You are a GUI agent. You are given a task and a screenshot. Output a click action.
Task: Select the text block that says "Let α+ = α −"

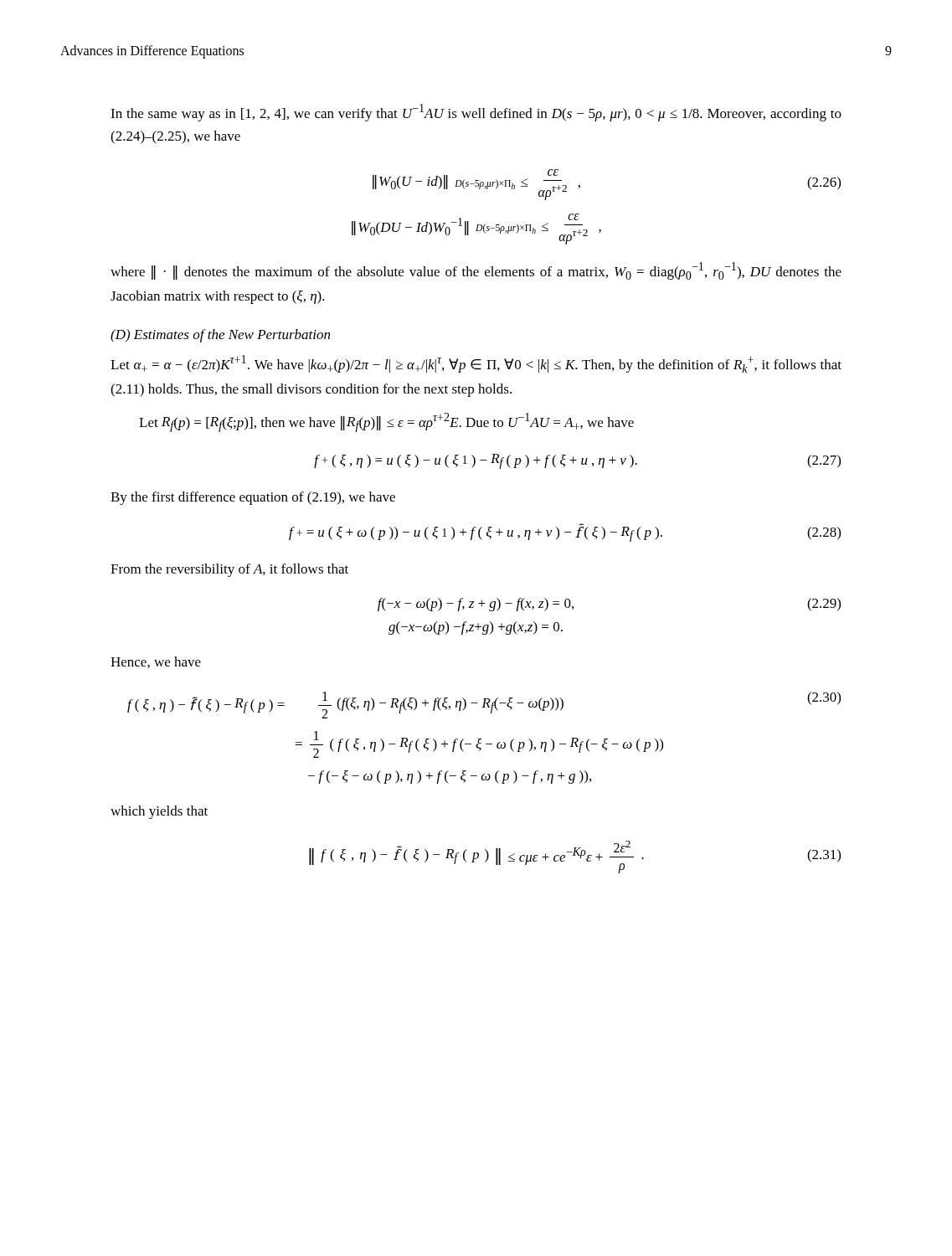coord(476,375)
